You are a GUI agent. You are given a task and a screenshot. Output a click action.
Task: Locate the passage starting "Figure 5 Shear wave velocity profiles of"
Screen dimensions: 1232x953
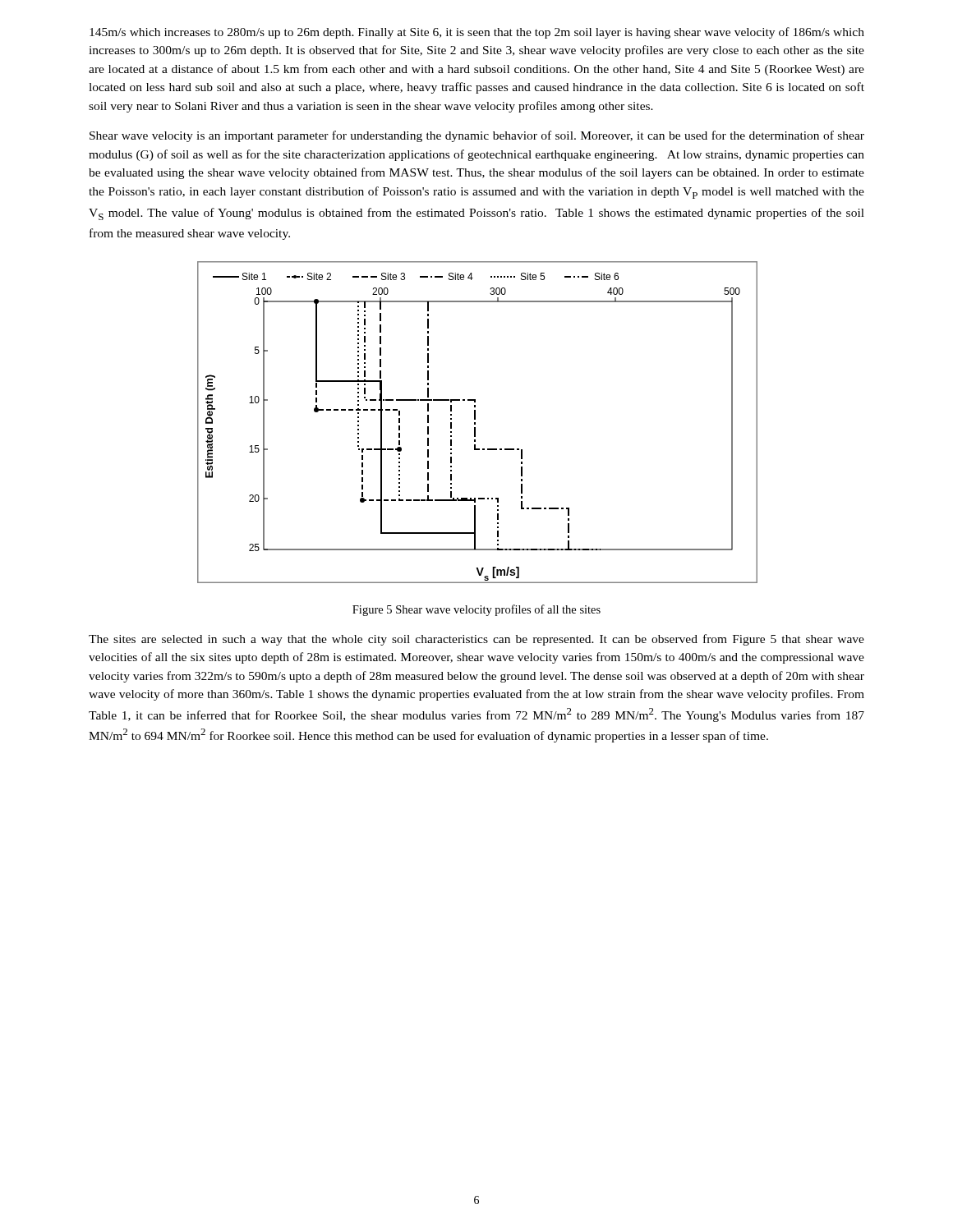pos(476,609)
